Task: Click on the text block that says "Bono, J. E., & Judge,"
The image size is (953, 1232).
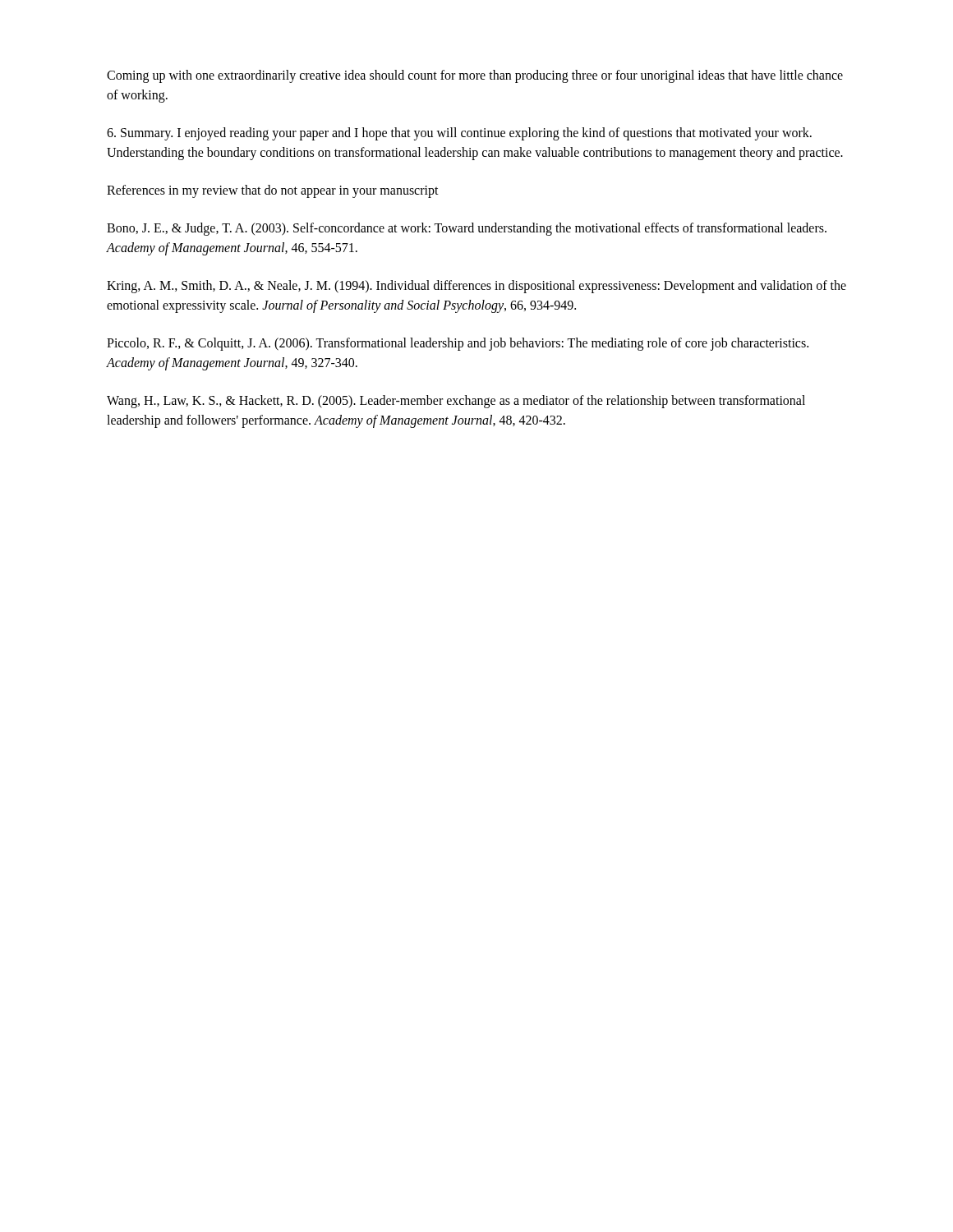Action: click(x=467, y=238)
